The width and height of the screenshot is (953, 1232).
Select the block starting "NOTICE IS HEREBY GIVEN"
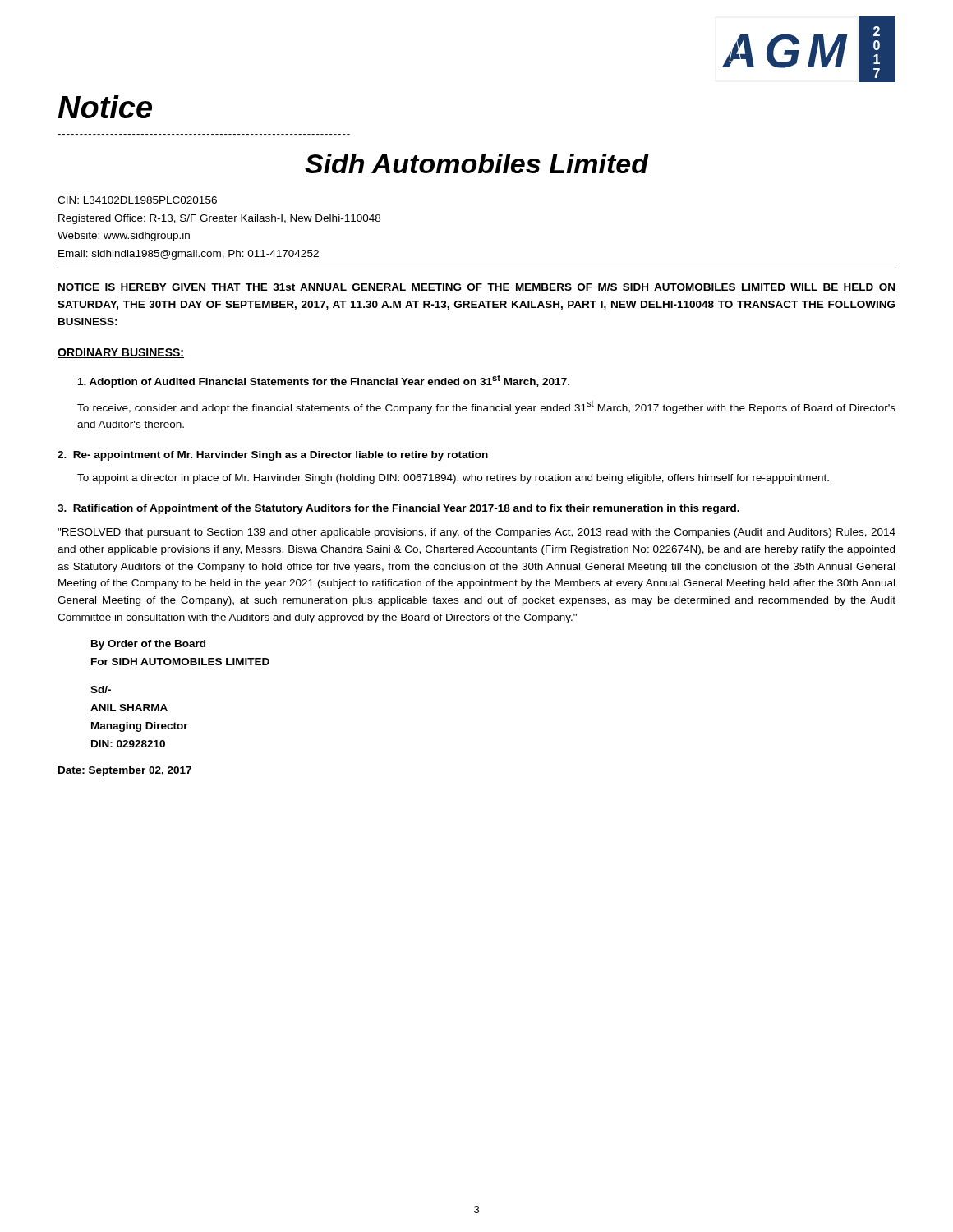(476, 304)
